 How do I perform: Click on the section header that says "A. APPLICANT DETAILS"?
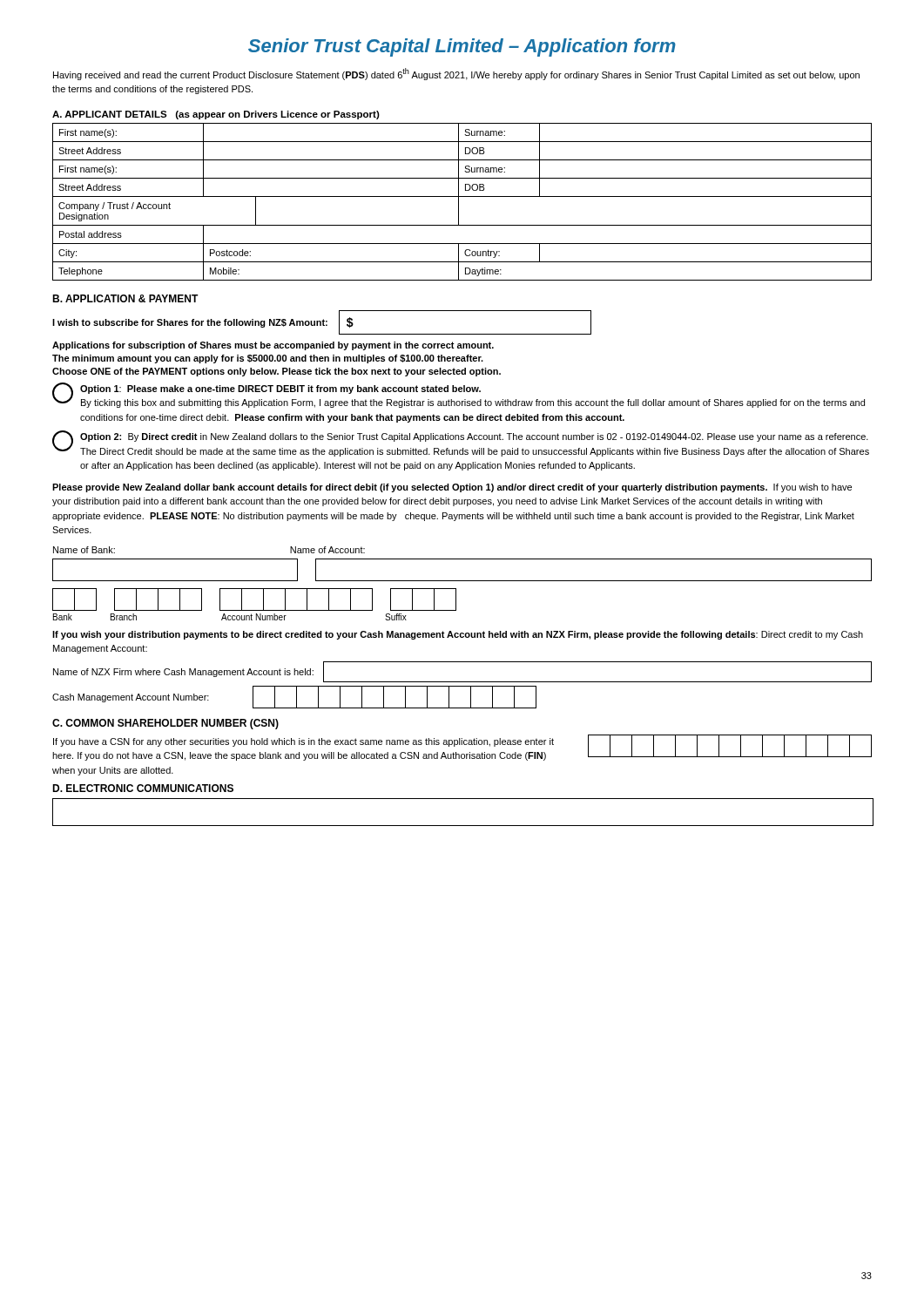[216, 114]
